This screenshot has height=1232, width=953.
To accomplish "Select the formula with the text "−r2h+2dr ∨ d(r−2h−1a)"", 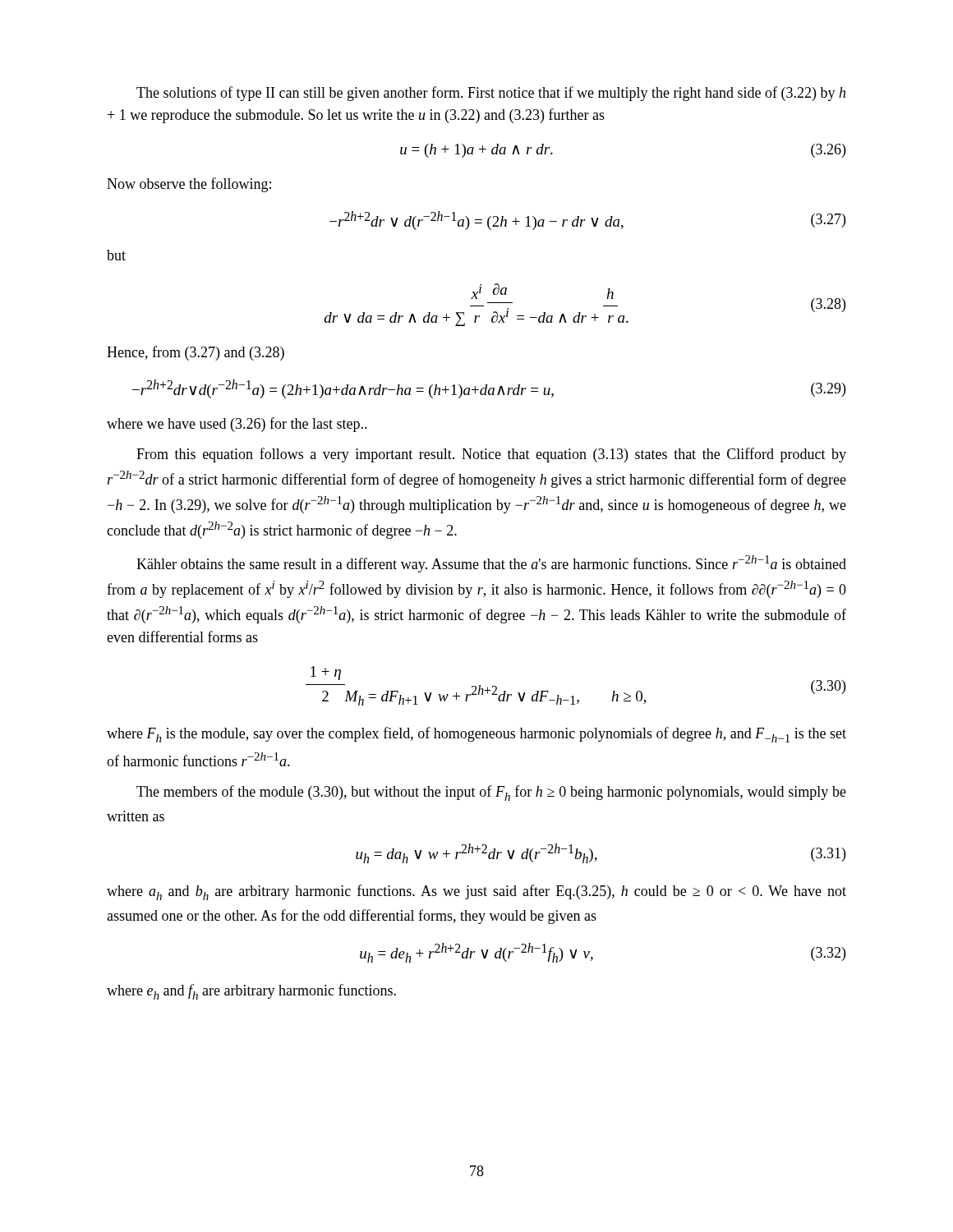I will point(476,220).
